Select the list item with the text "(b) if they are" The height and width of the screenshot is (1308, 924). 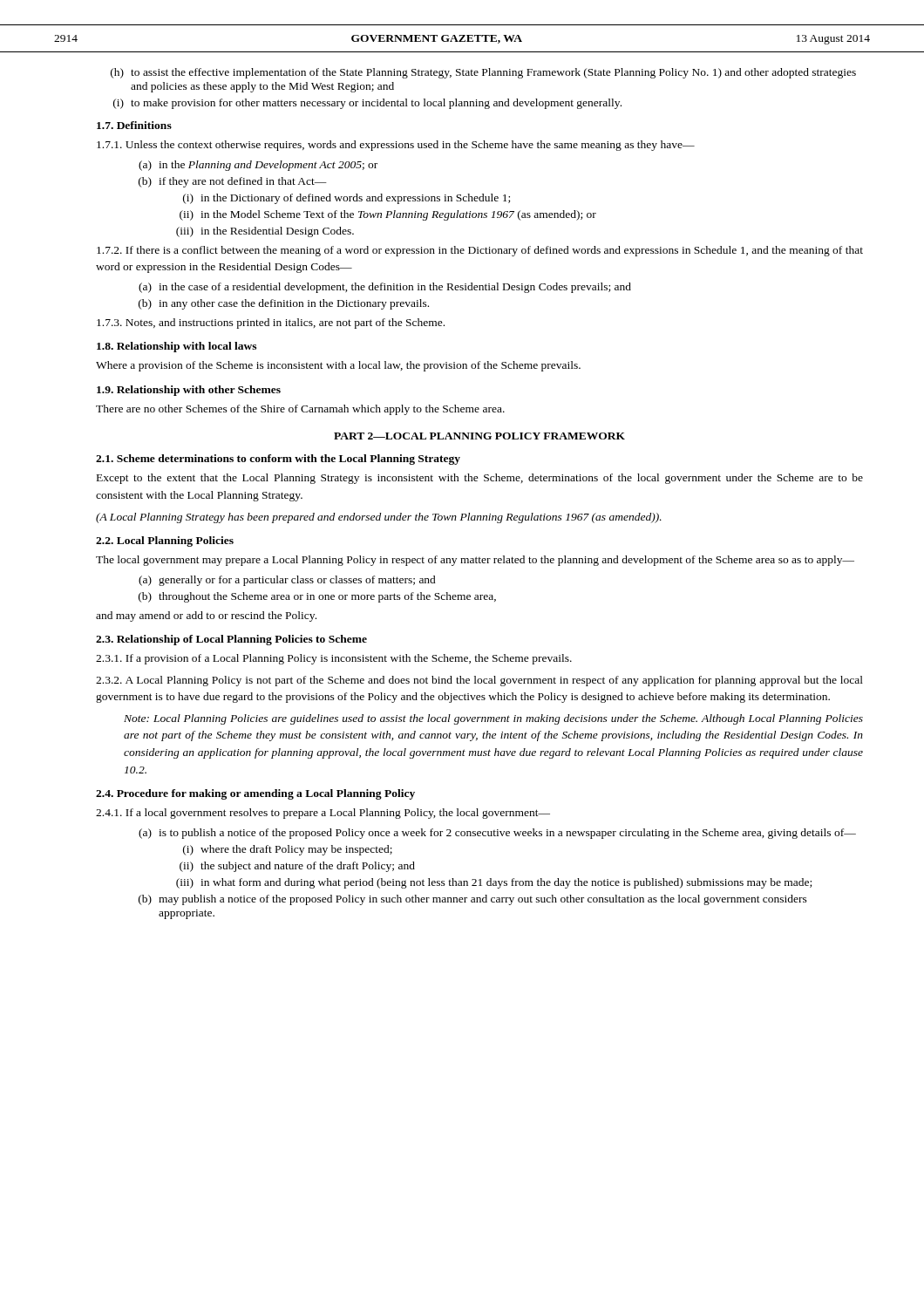pos(233,182)
